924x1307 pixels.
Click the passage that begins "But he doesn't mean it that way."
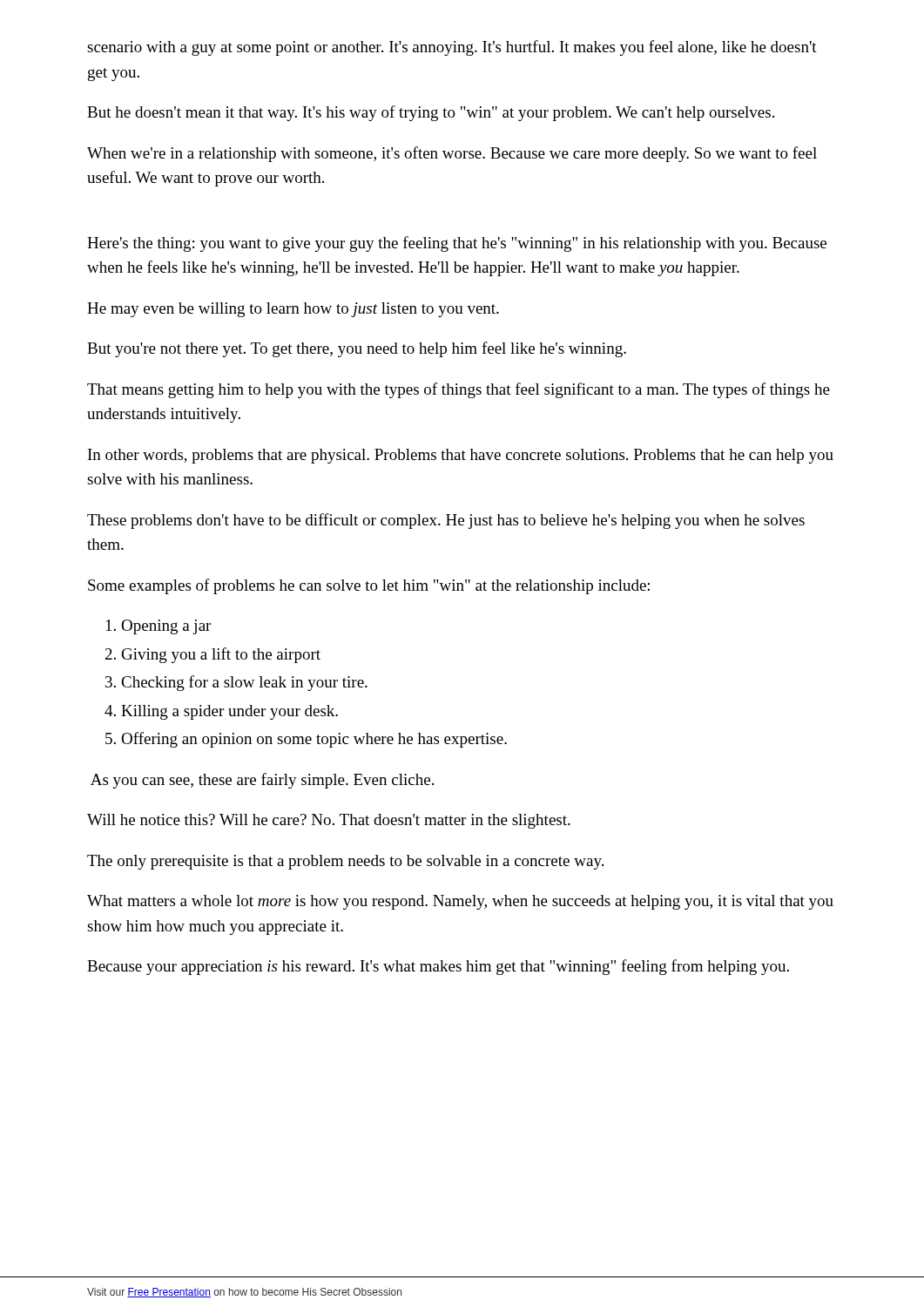[x=431, y=112]
